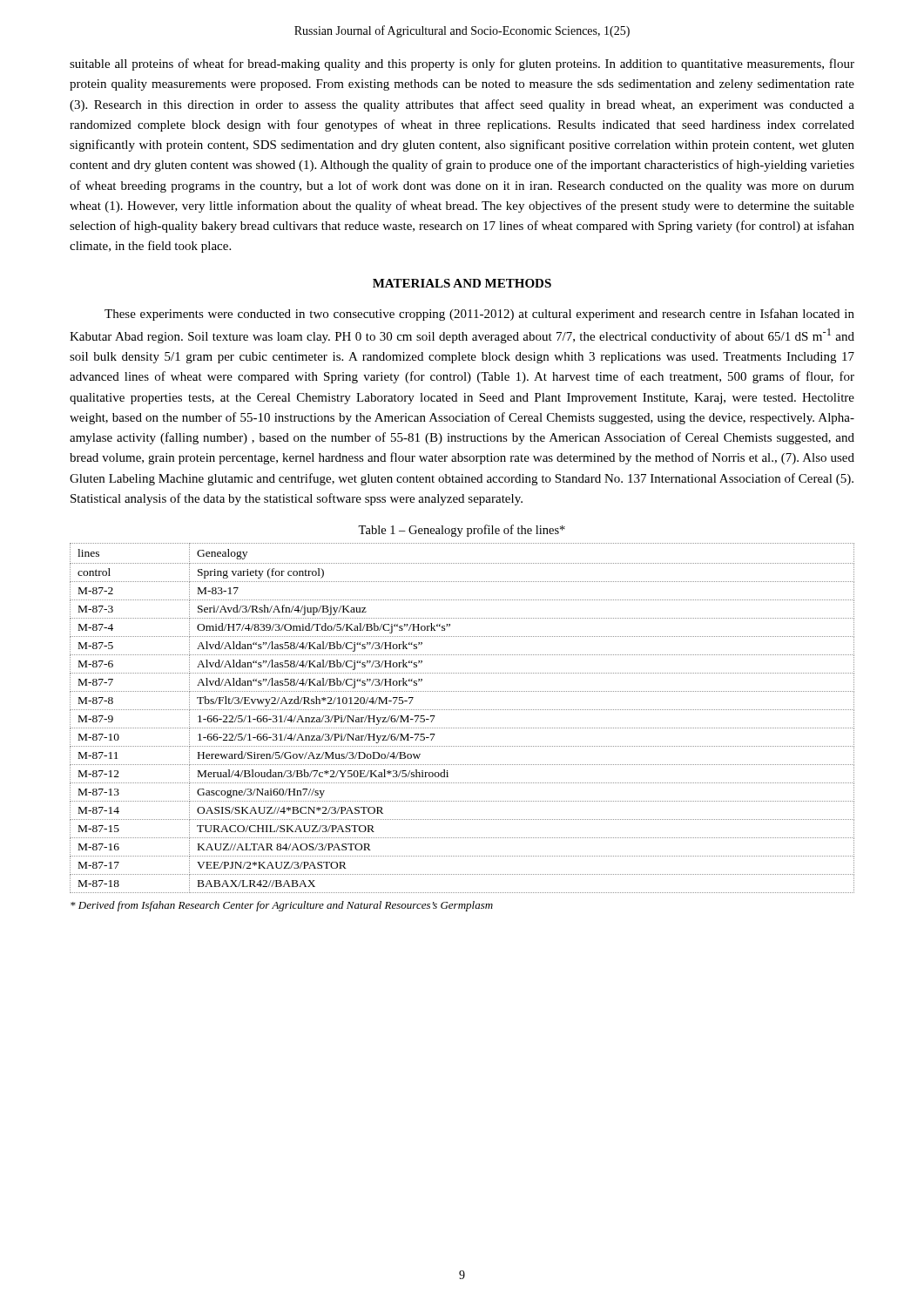Viewport: 924px width, 1307px height.
Task: Locate the block starting "MATERIALS AND METHODS"
Action: pos(462,283)
